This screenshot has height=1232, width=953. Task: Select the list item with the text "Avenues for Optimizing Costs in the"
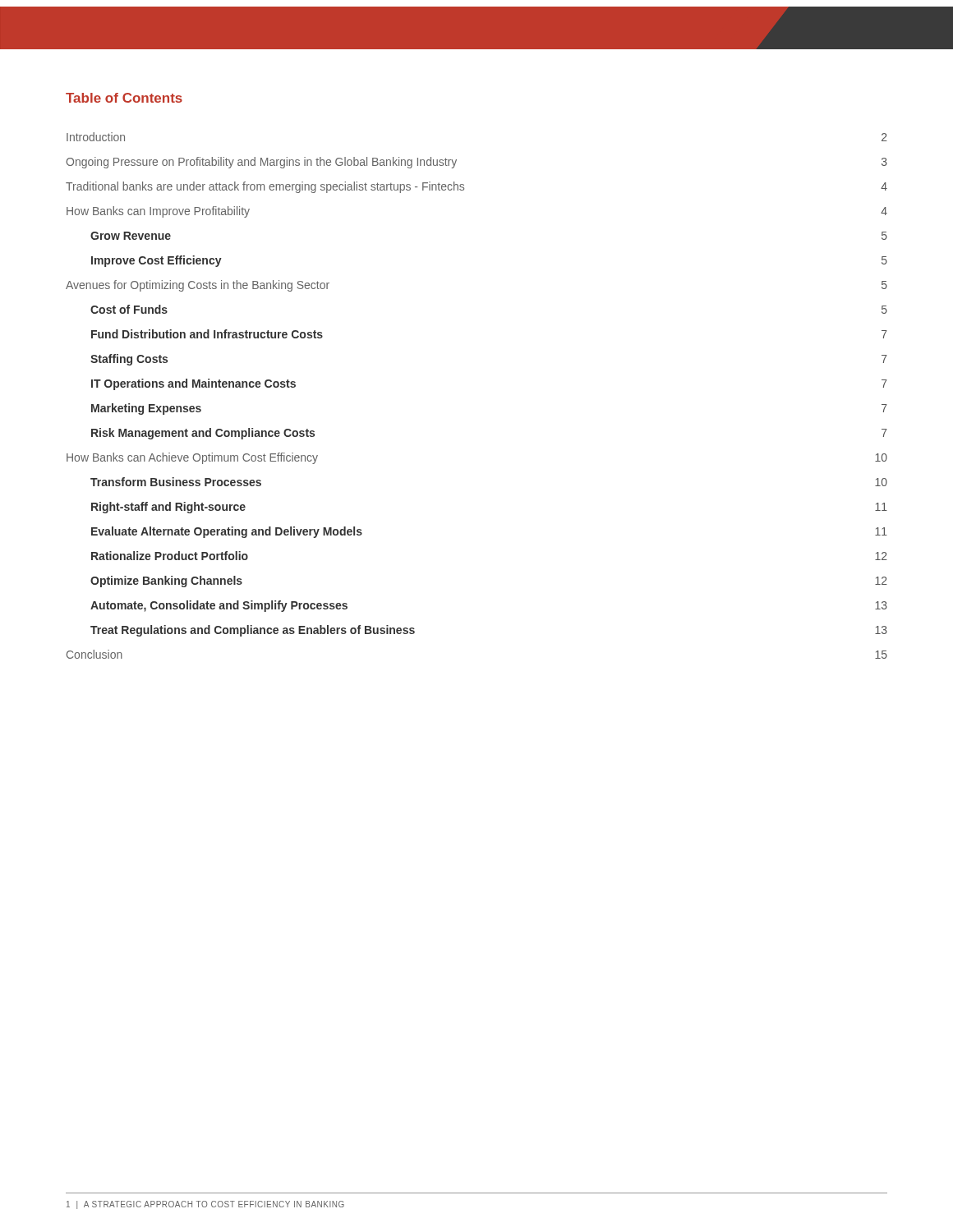tap(198, 285)
